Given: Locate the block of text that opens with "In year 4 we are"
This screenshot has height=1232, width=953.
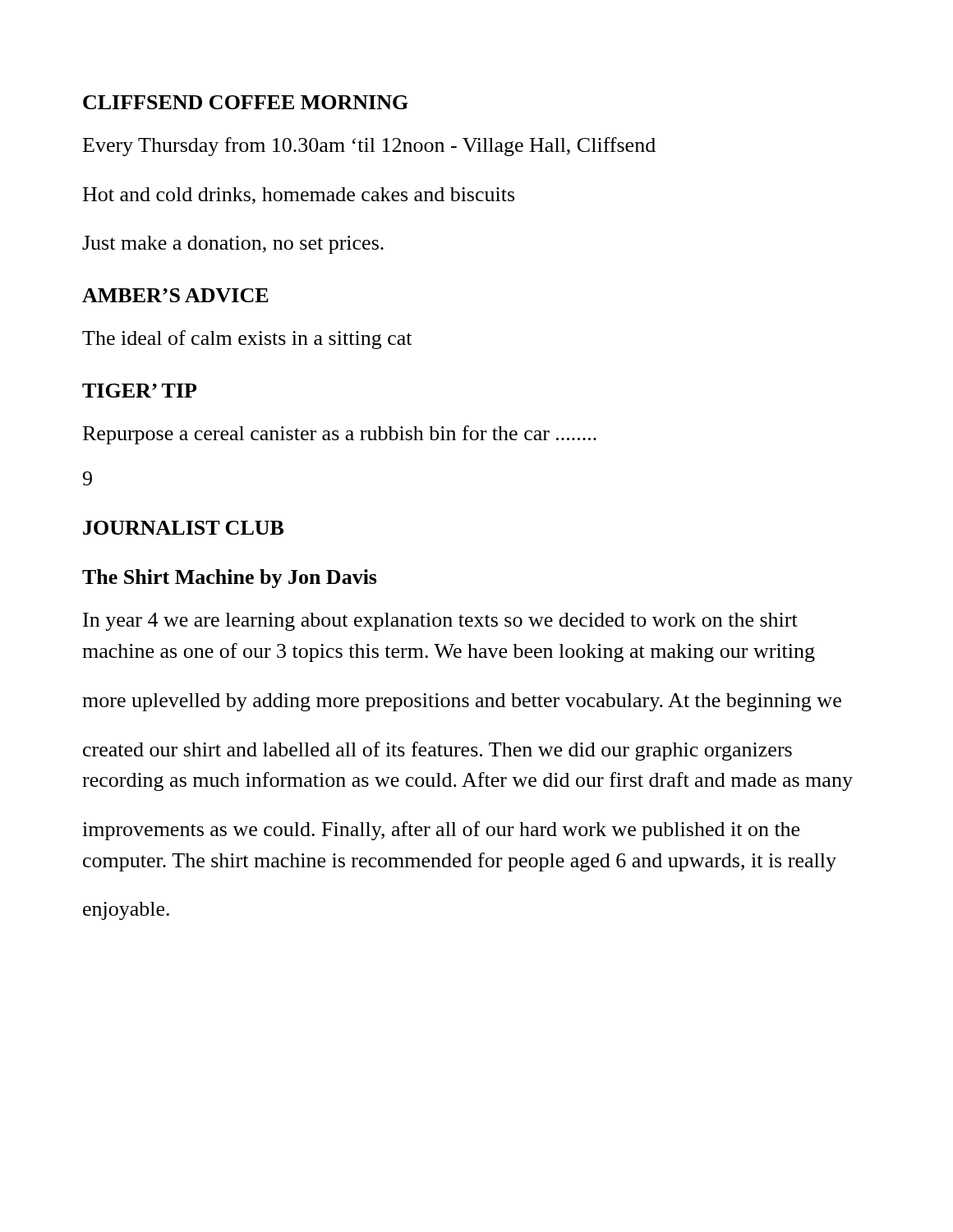Looking at the screenshot, I should coord(449,636).
